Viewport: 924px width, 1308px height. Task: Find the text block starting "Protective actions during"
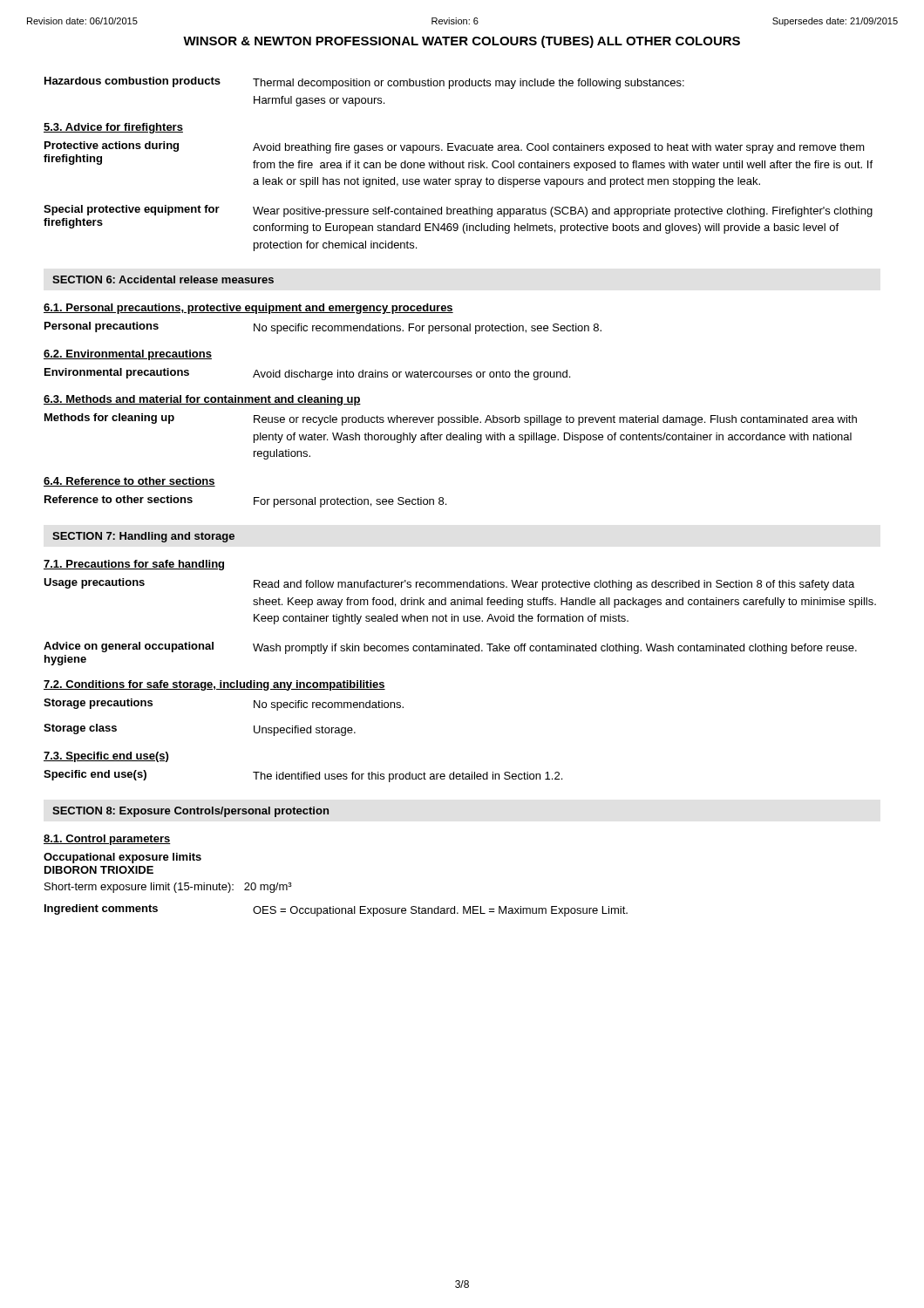(x=462, y=164)
